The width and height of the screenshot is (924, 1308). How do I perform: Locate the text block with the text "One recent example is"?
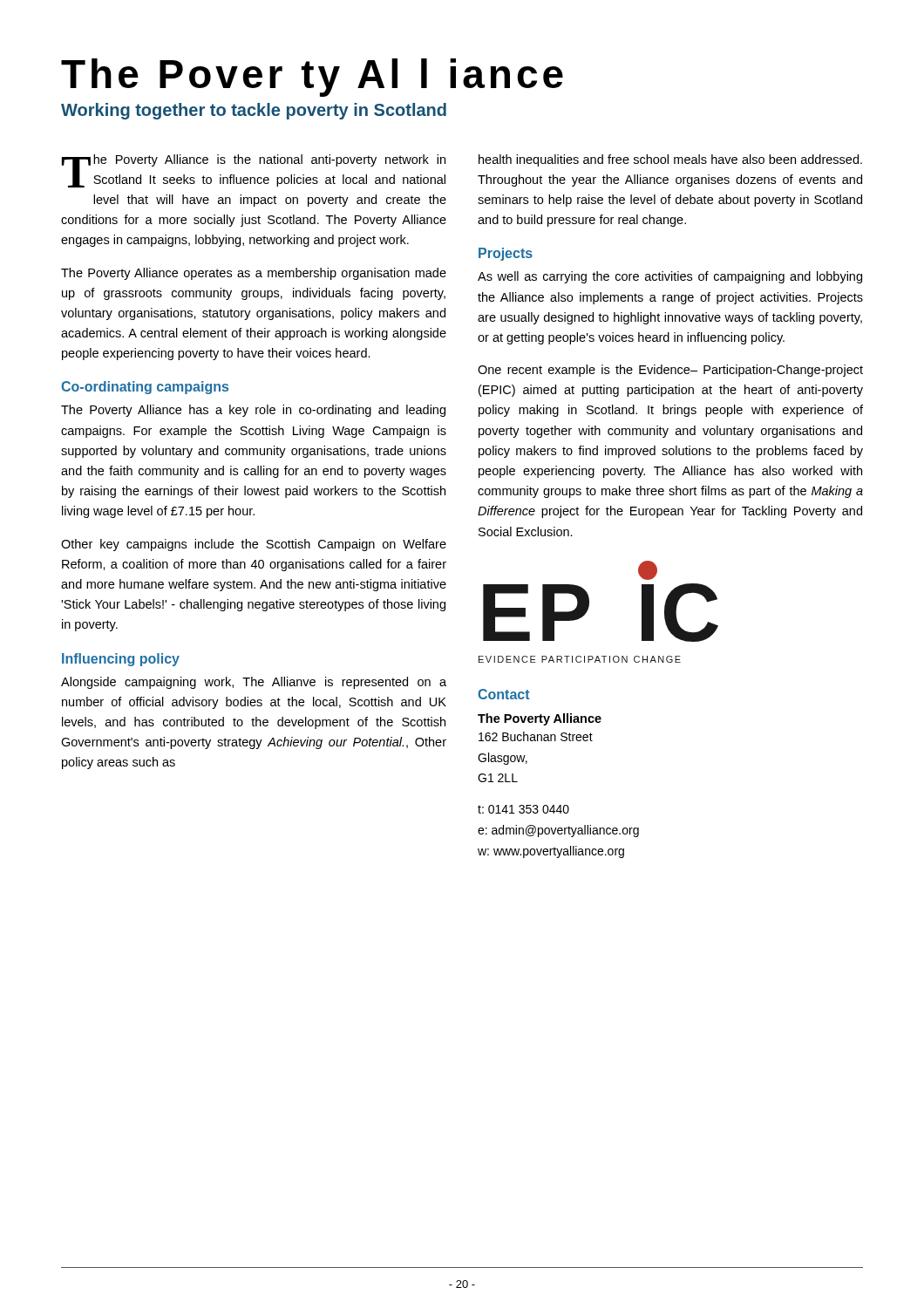click(670, 451)
